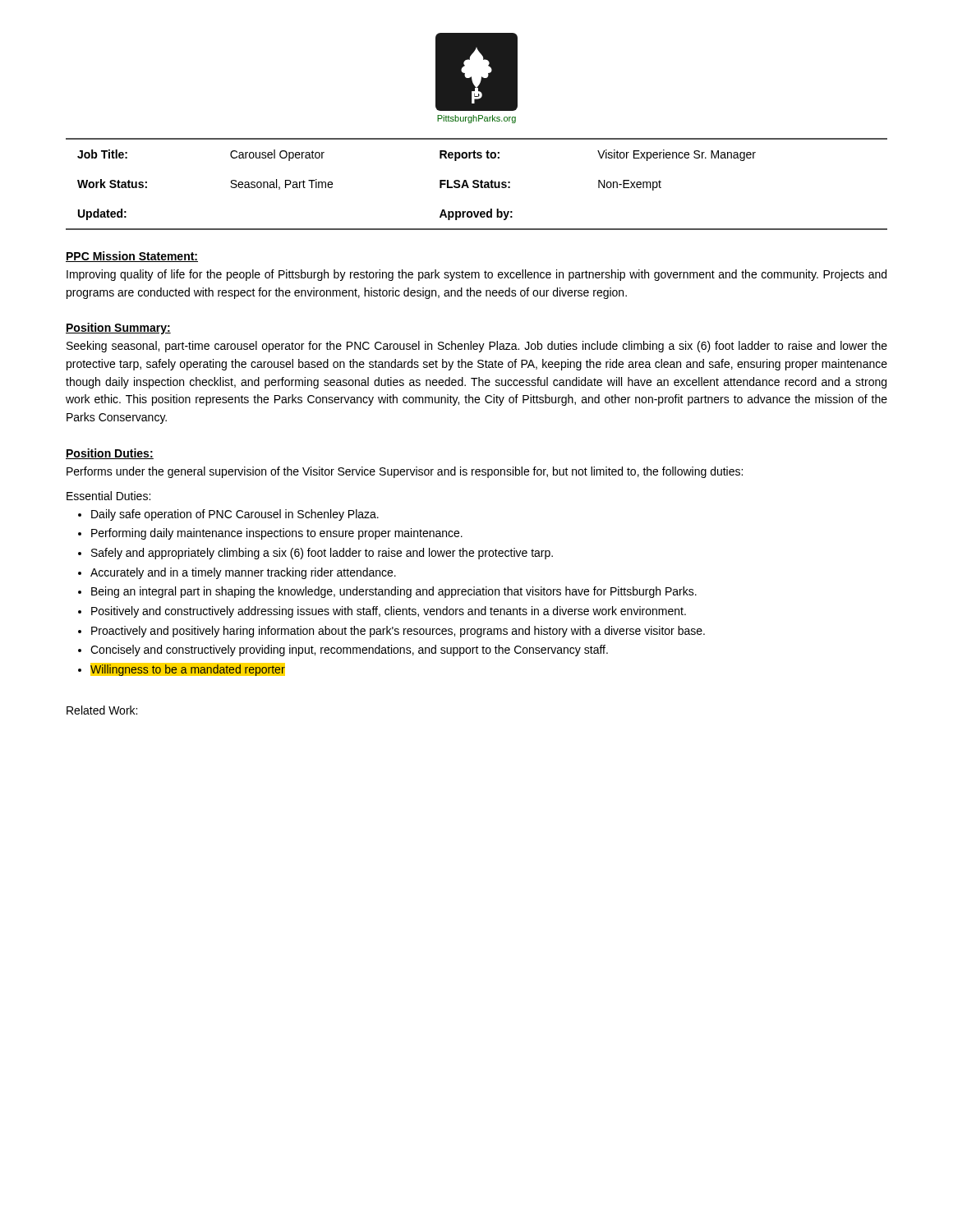Find the list item with the text "Daily safe operation of PNC Carousel in"
953x1232 pixels.
pos(235,515)
